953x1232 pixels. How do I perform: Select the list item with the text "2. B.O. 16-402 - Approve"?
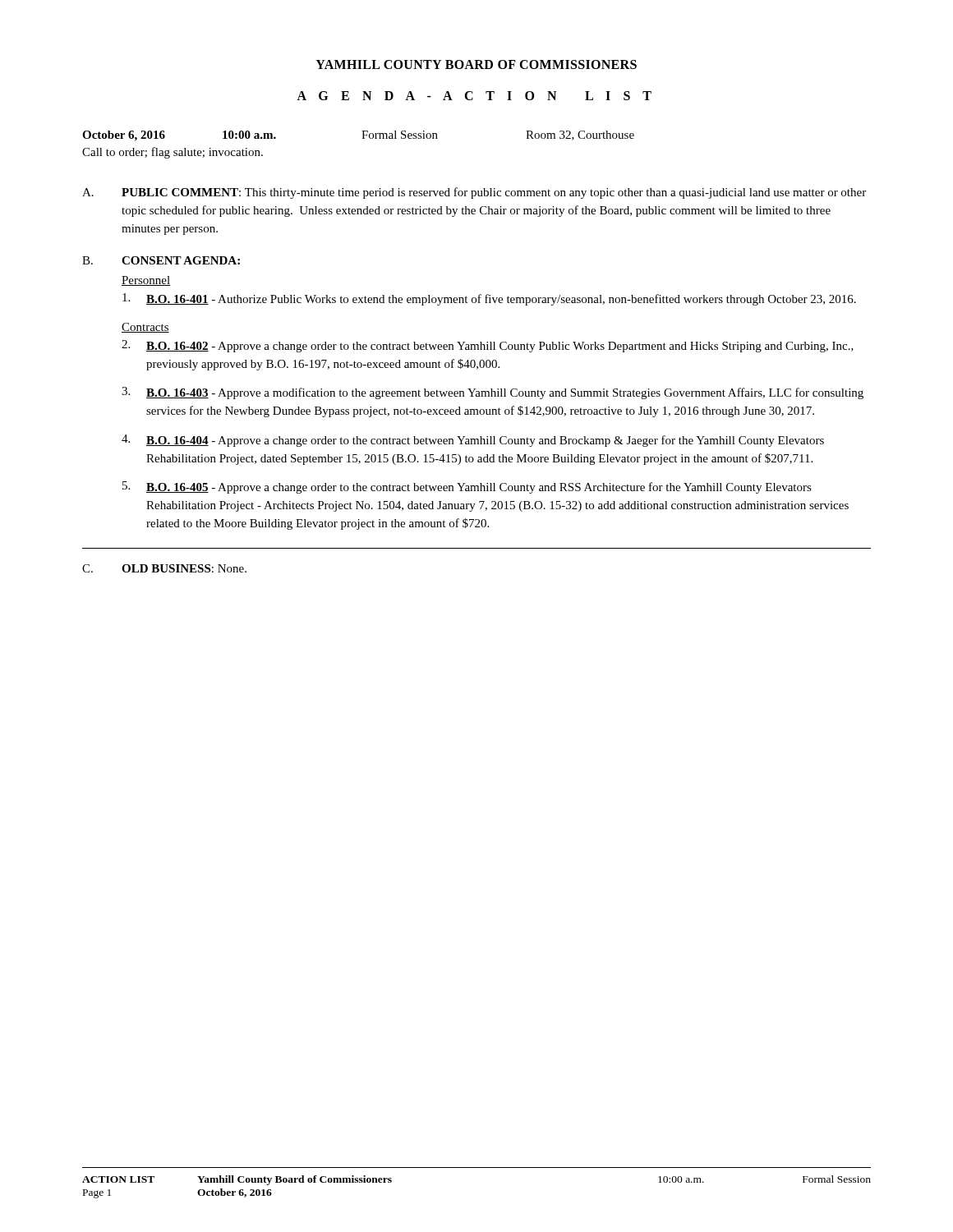pos(496,355)
